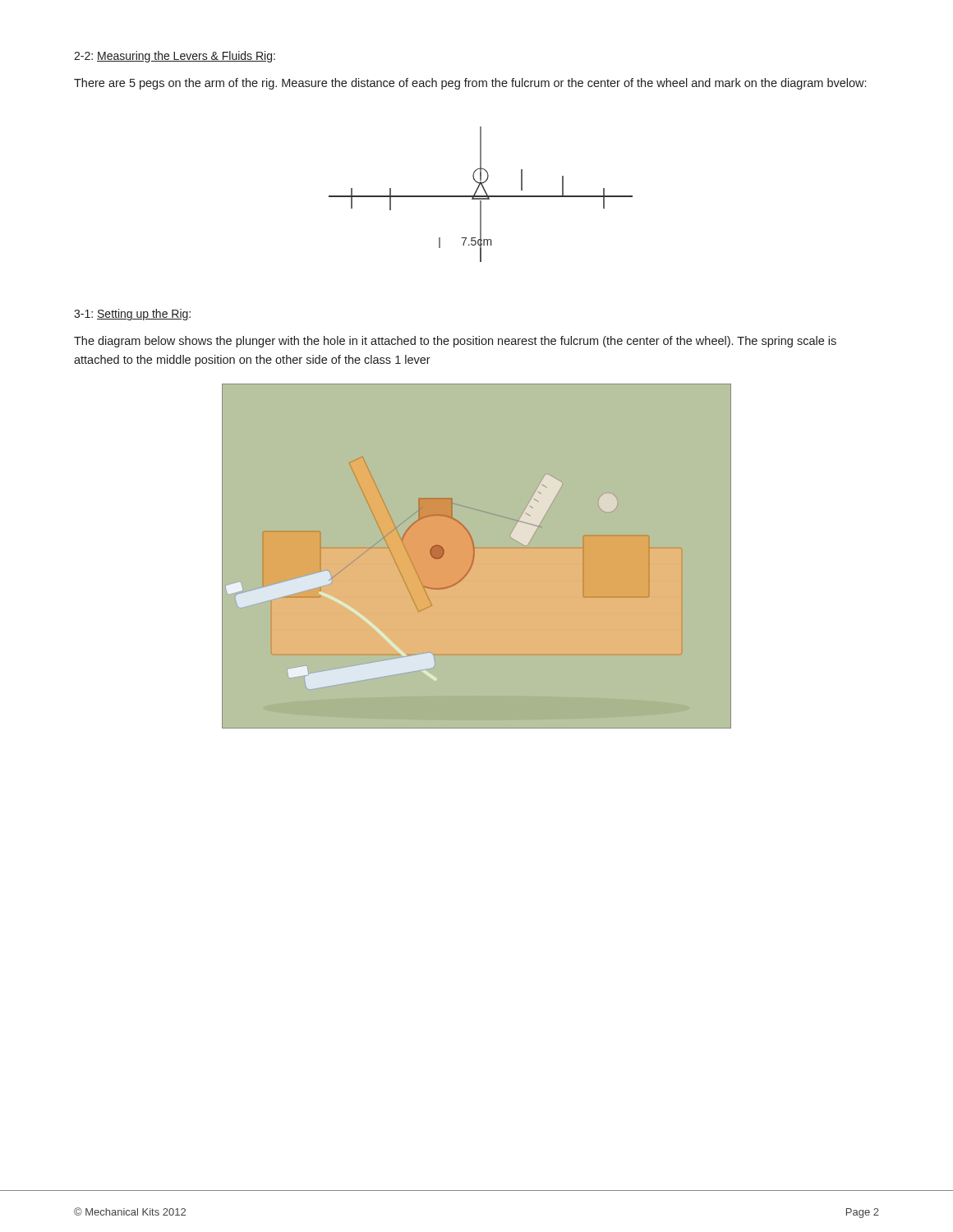This screenshot has width=953, height=1232.
Task: Click on the text block that says "The diagram below shows the"
Action: point(455,350)
